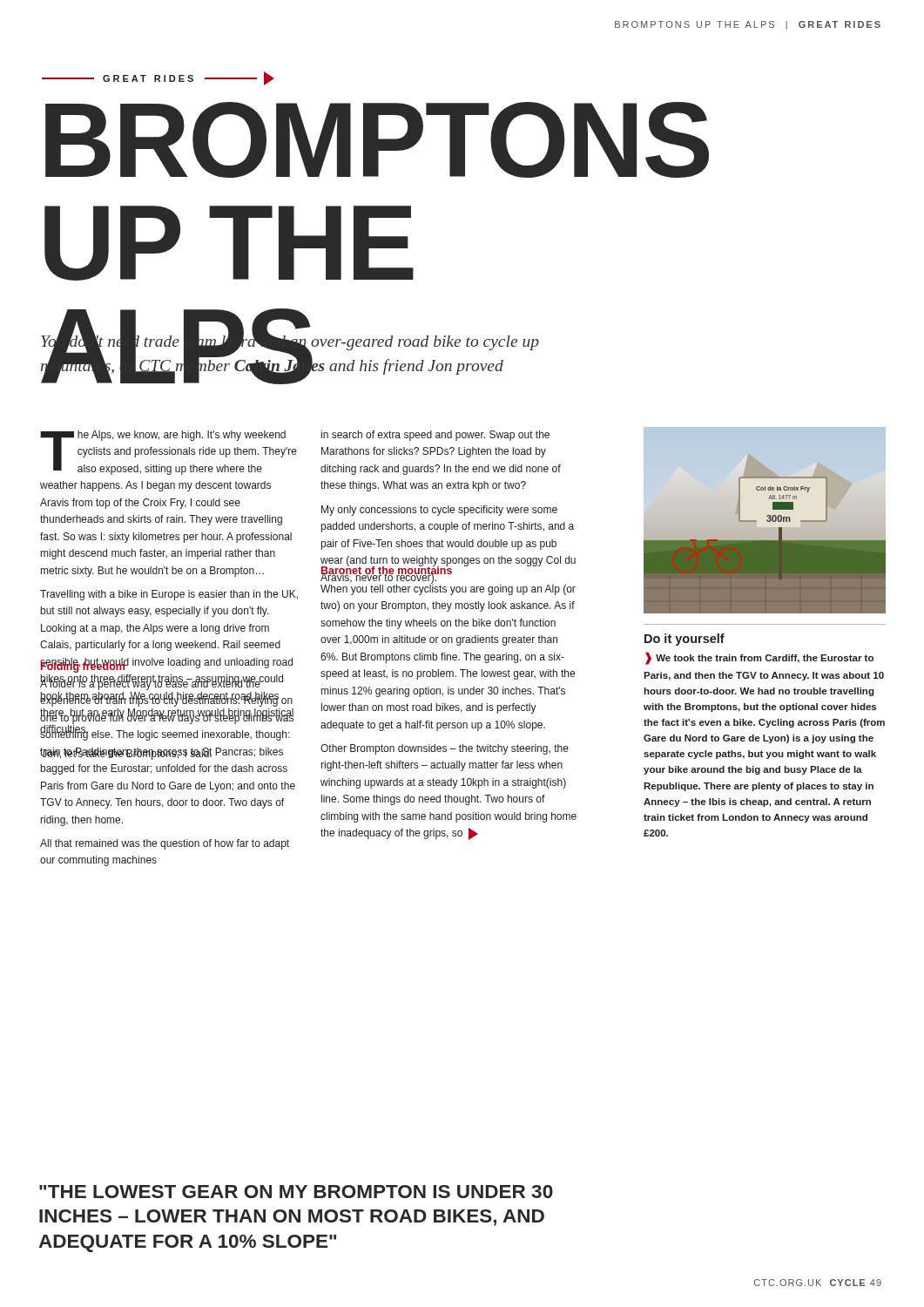This screenshot has height=1307, width=924.
Task: Navigate to the passage starting "Folding freedom"
Action: [83, 667]
